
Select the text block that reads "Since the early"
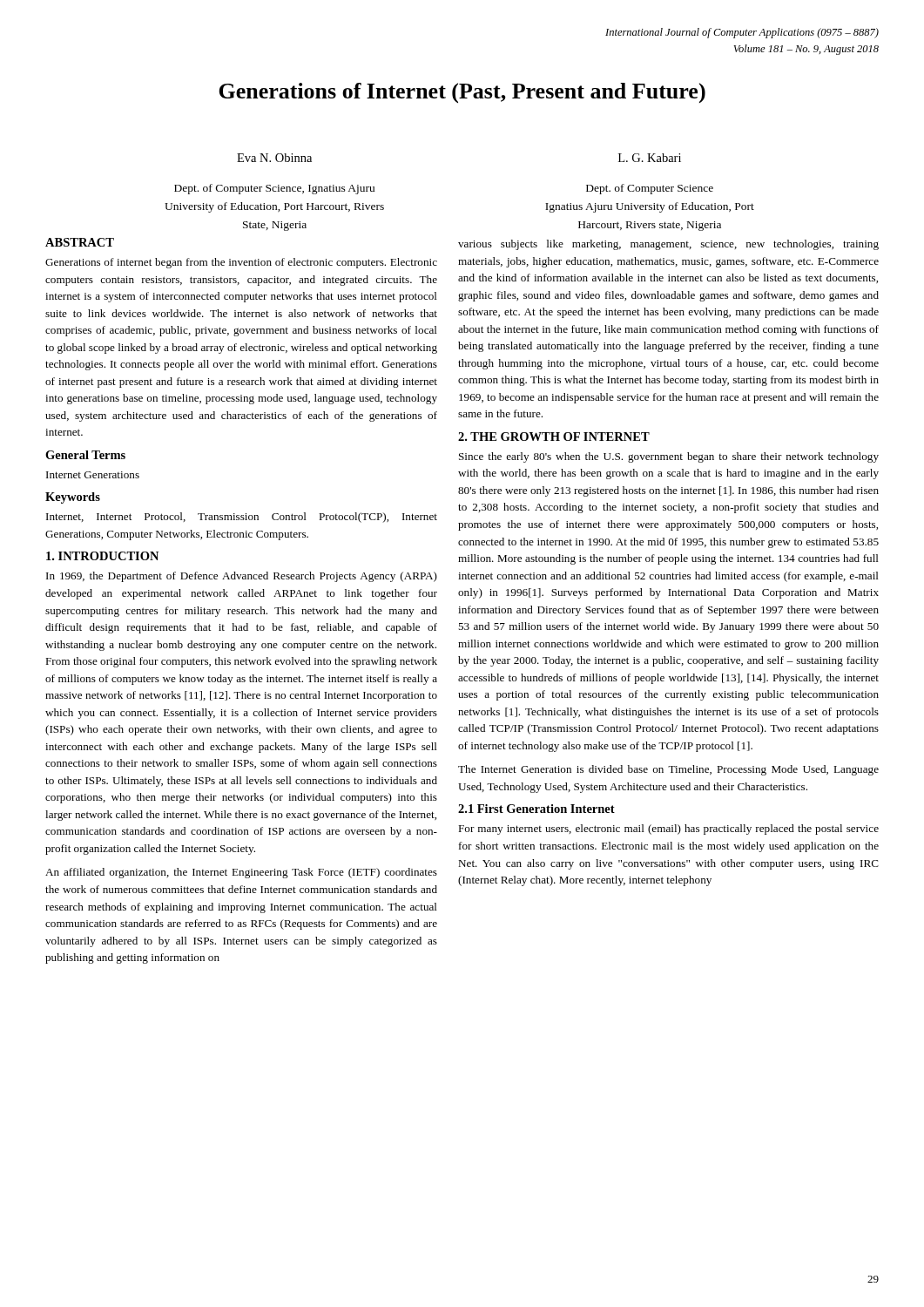pos(668,601)
